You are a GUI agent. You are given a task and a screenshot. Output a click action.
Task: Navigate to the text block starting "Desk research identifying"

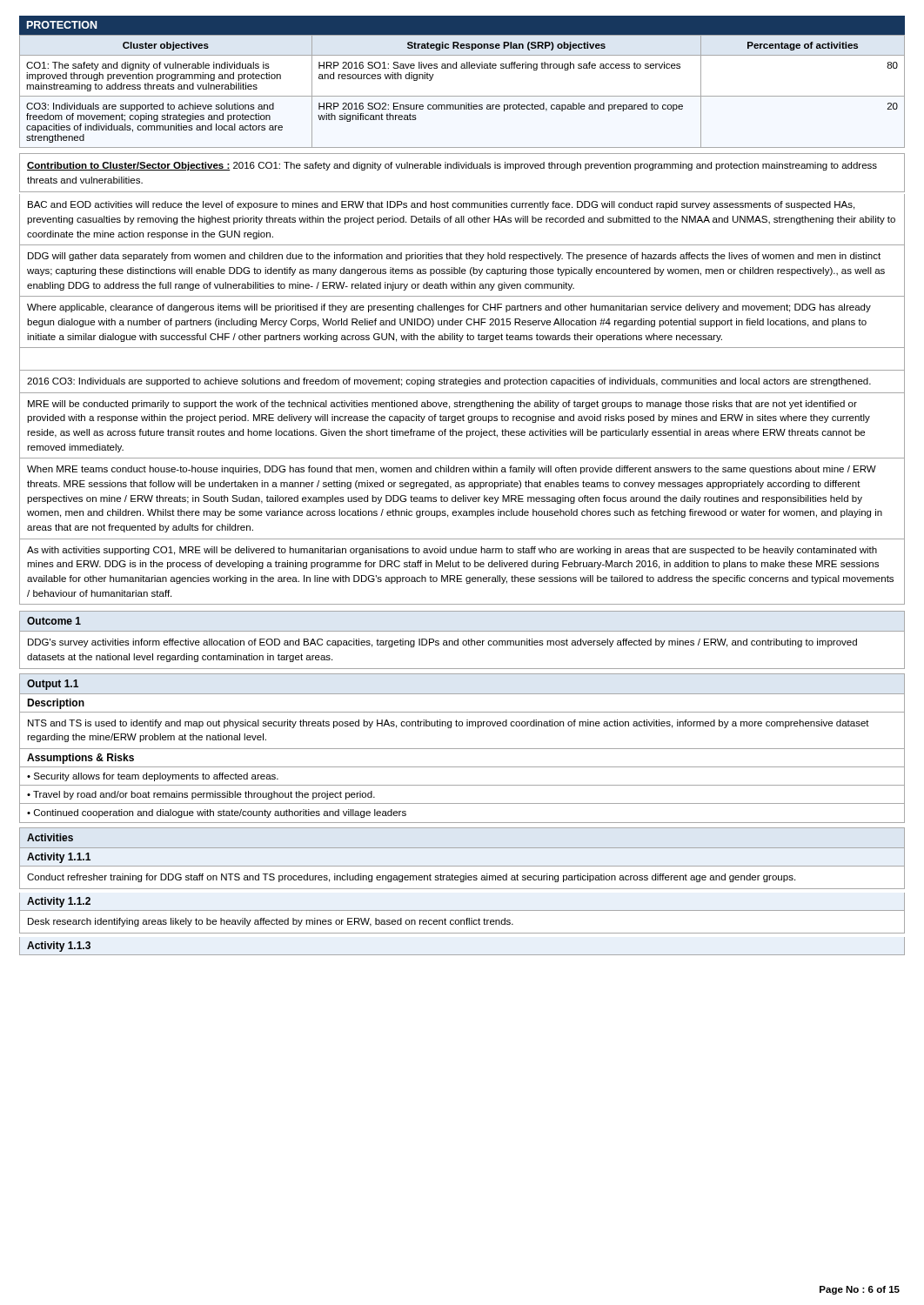pyautogui.click(x=270, y=921)
